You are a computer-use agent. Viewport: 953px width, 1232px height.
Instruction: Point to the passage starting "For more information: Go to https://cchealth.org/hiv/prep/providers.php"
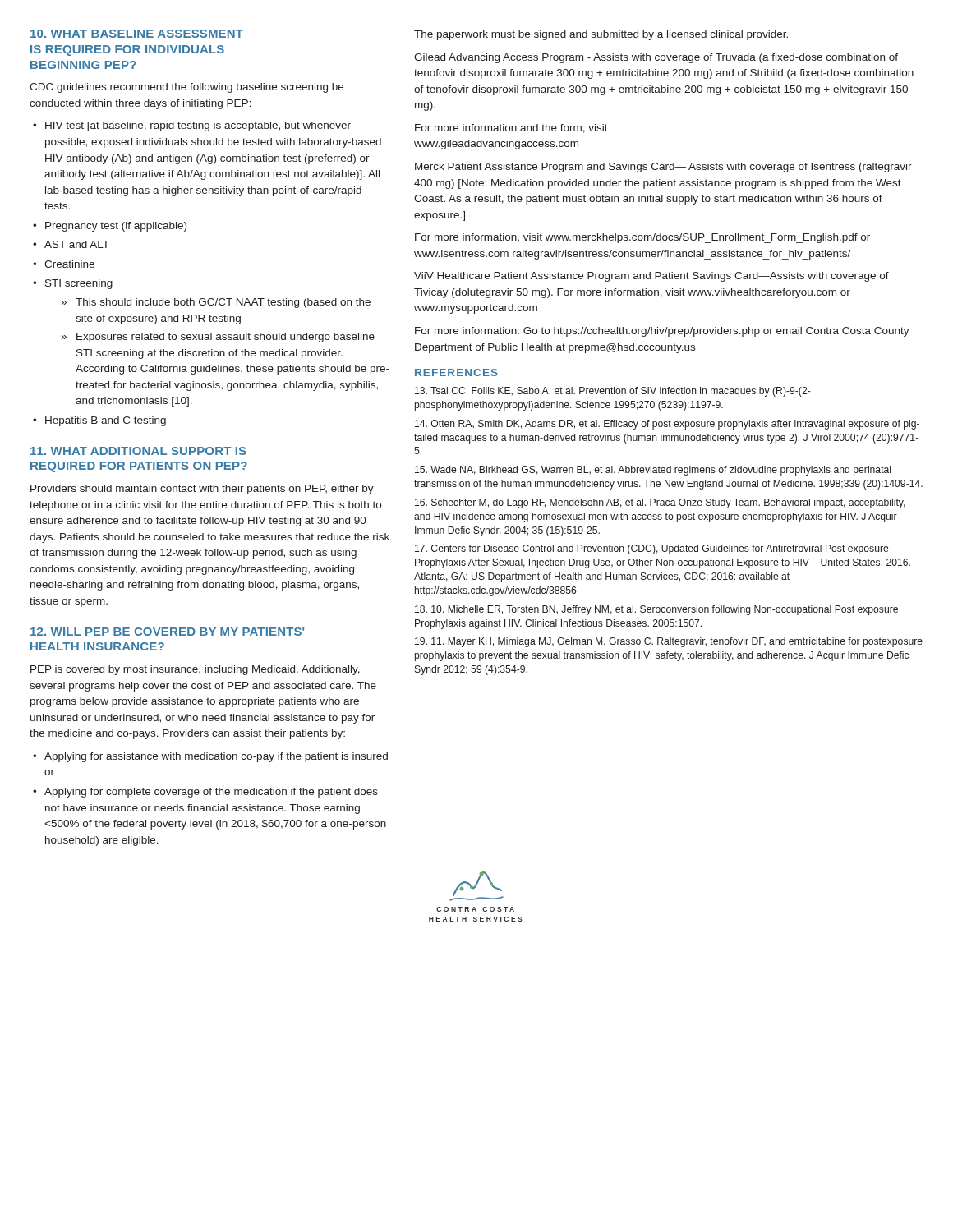(x=669, y=339)
